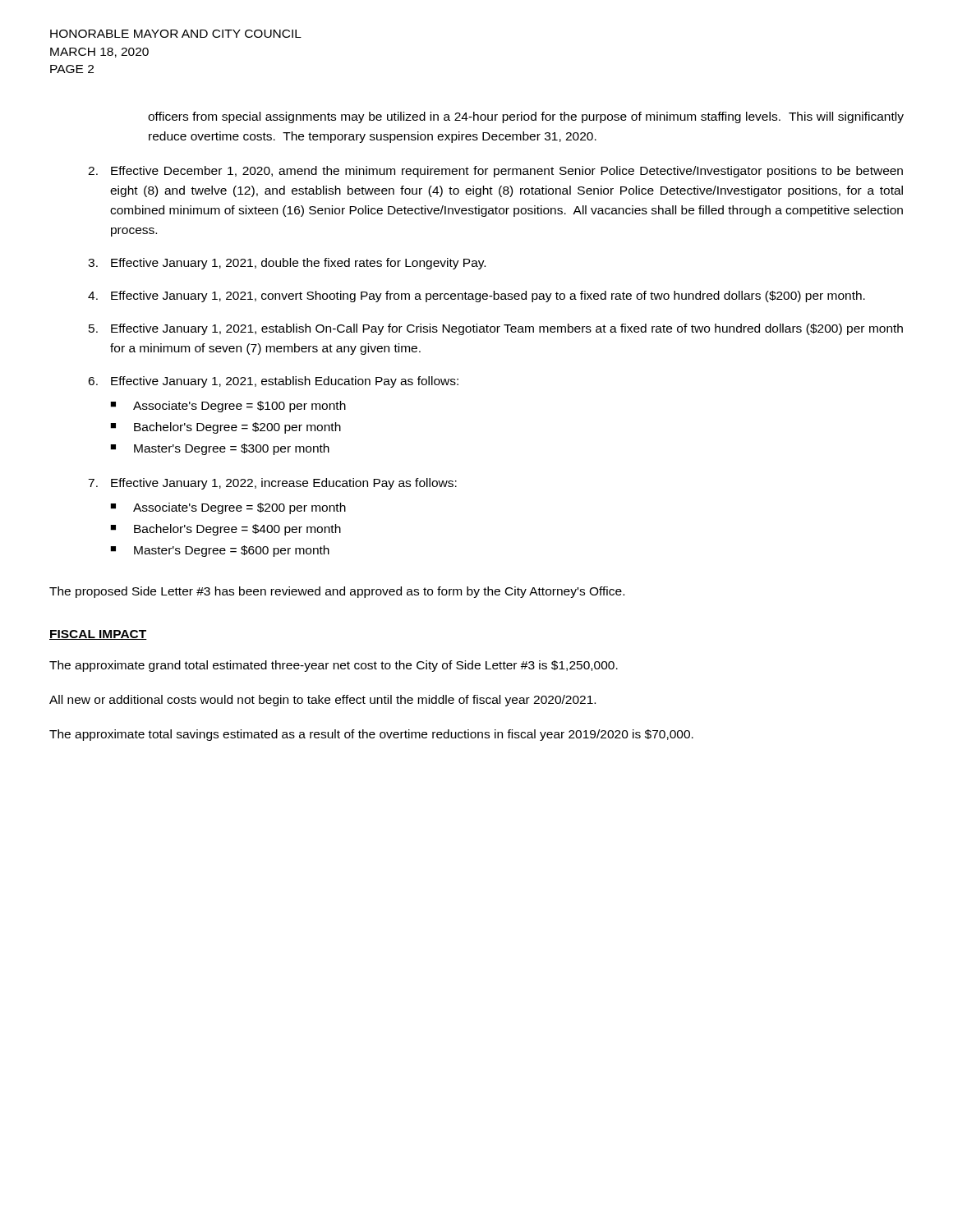Image resolution: width=953 pixels, height=1232 pixels.
Task: Locate the block of text that opens with "3. Effective January 1, 2021, double"
Action: tap(476, 263)
